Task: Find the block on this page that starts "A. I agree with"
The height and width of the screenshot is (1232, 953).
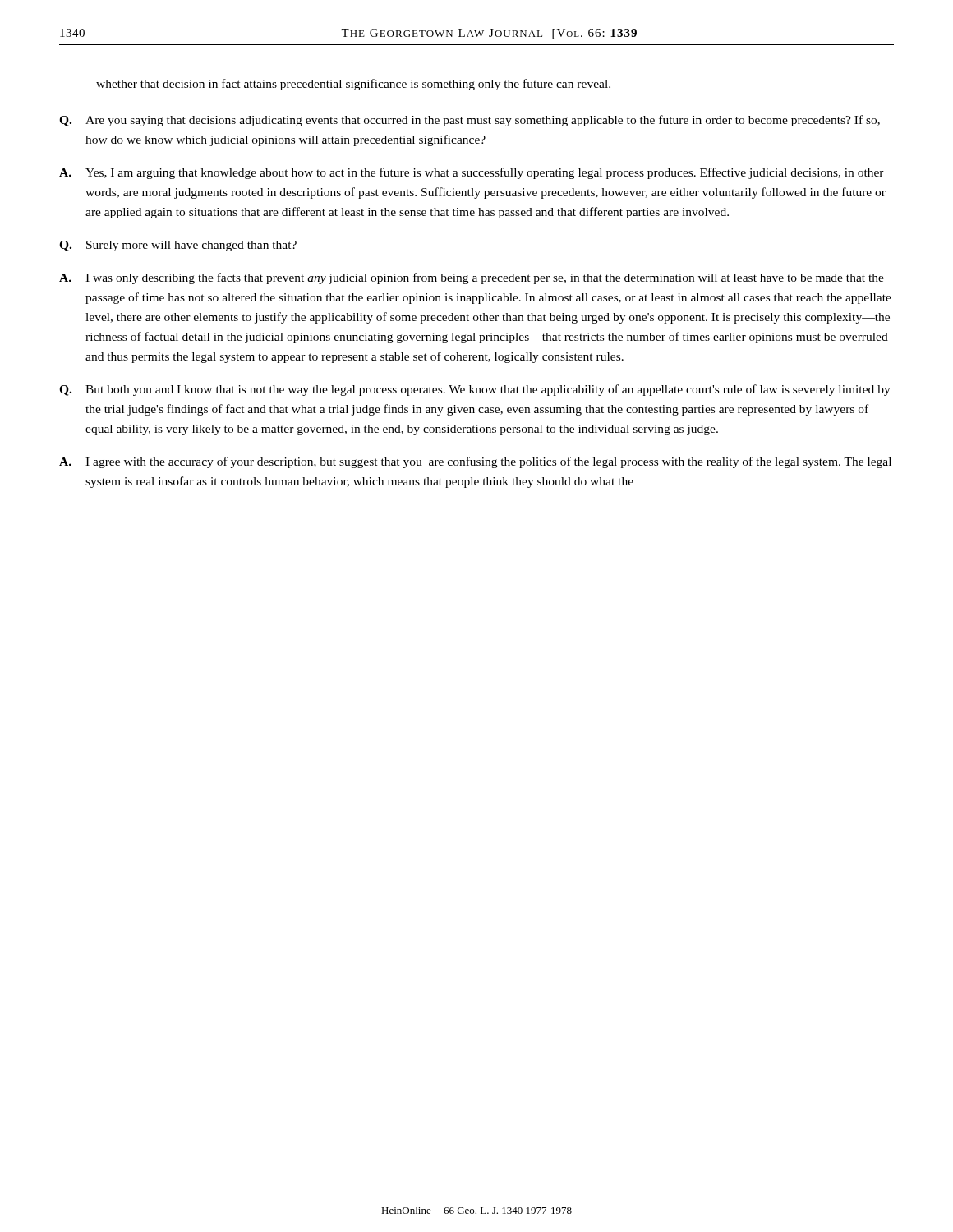Action: point(476,472)
